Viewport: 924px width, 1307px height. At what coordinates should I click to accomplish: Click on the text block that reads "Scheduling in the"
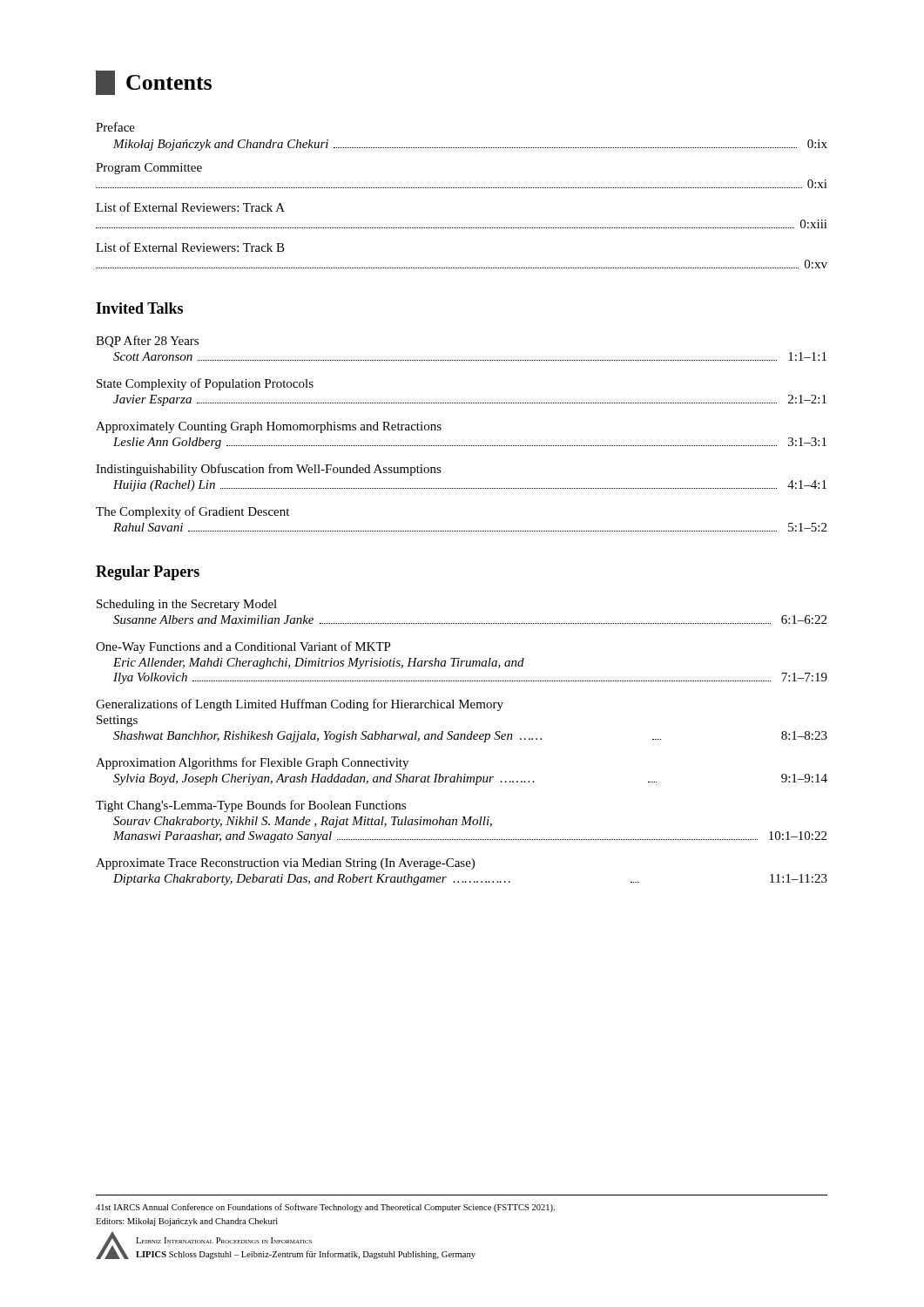462,612
